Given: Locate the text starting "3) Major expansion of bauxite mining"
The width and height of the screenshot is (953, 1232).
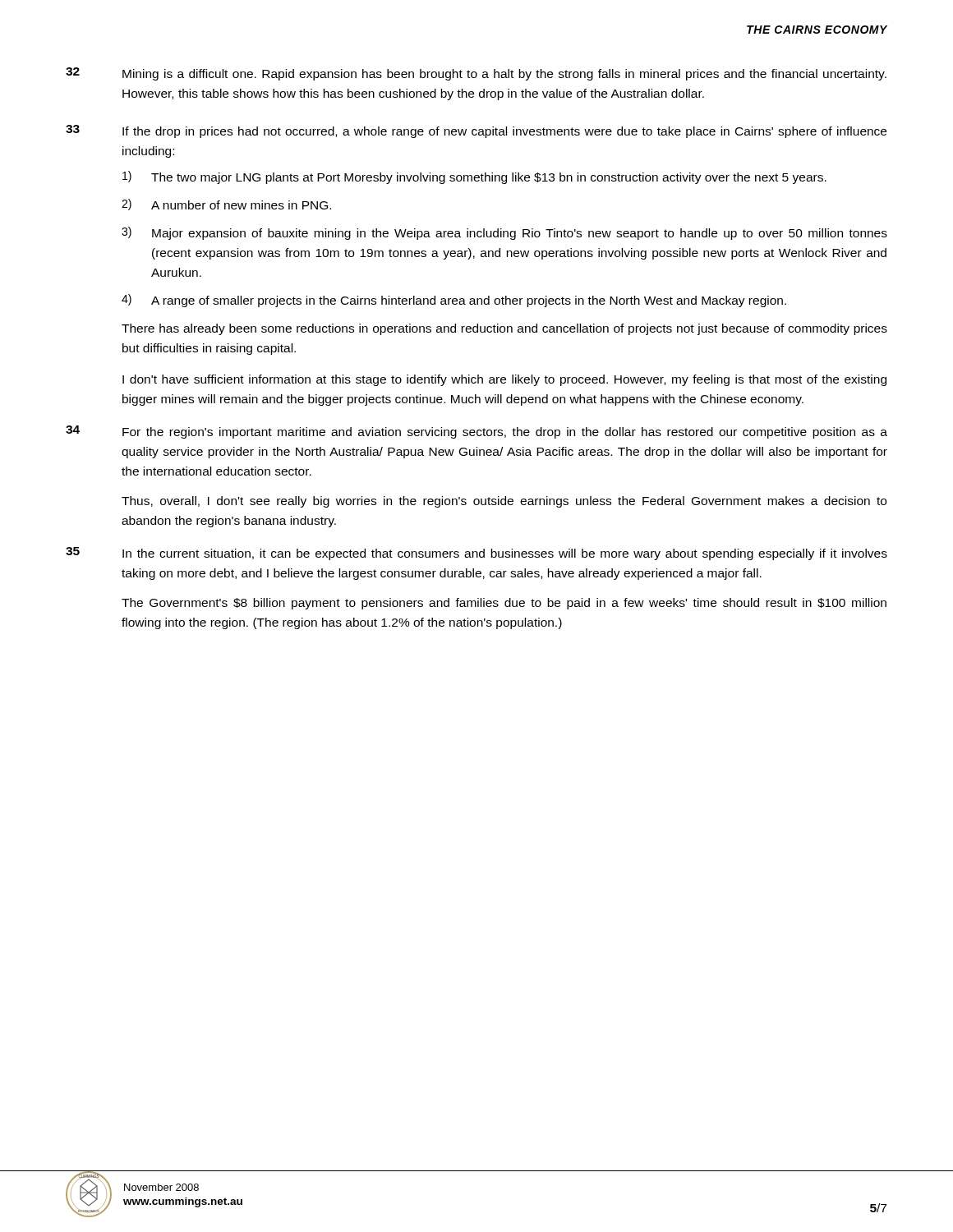Looking at the screenshot, I should point(504,253).
